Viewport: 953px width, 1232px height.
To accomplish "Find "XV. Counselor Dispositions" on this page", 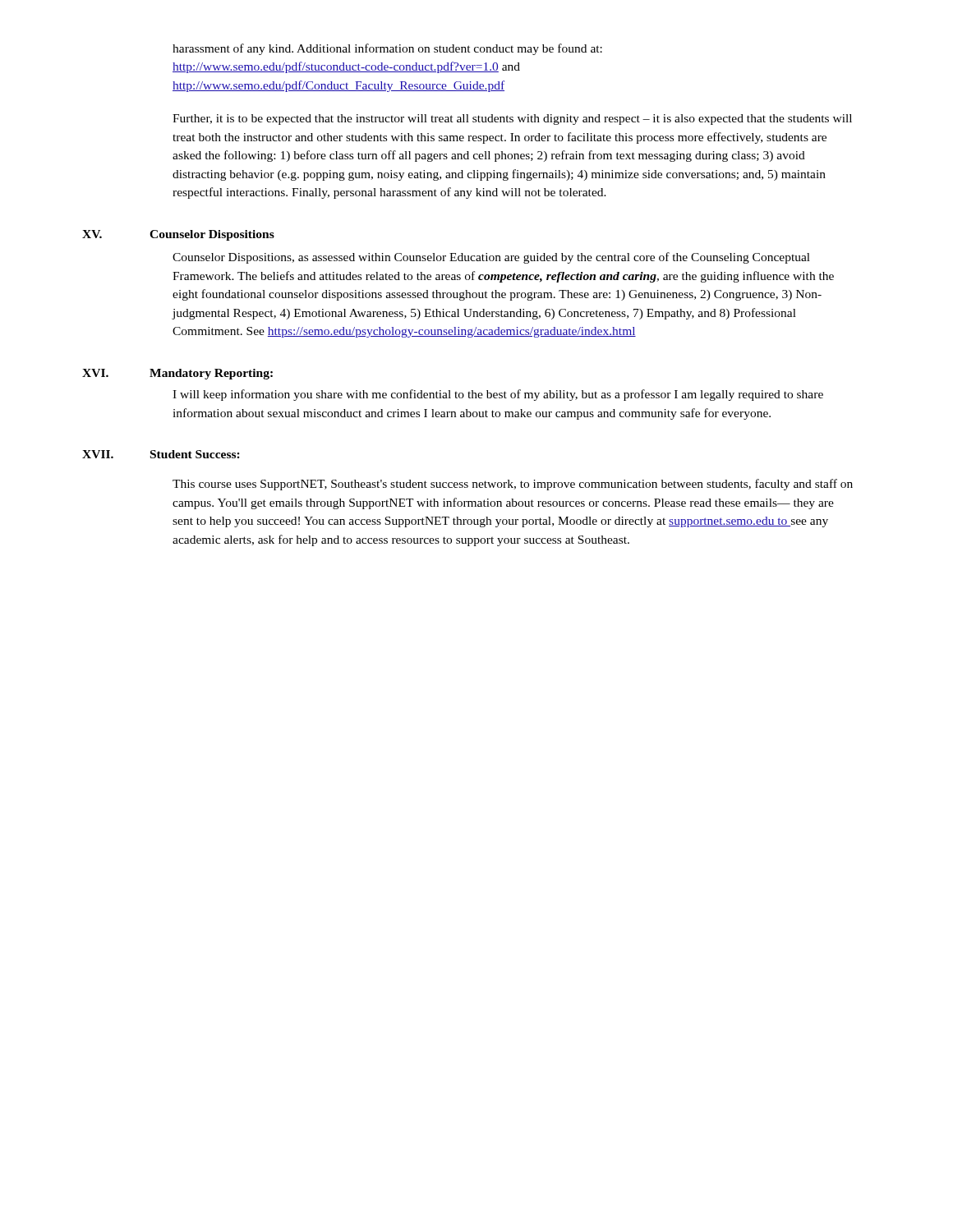I will 178,234.
